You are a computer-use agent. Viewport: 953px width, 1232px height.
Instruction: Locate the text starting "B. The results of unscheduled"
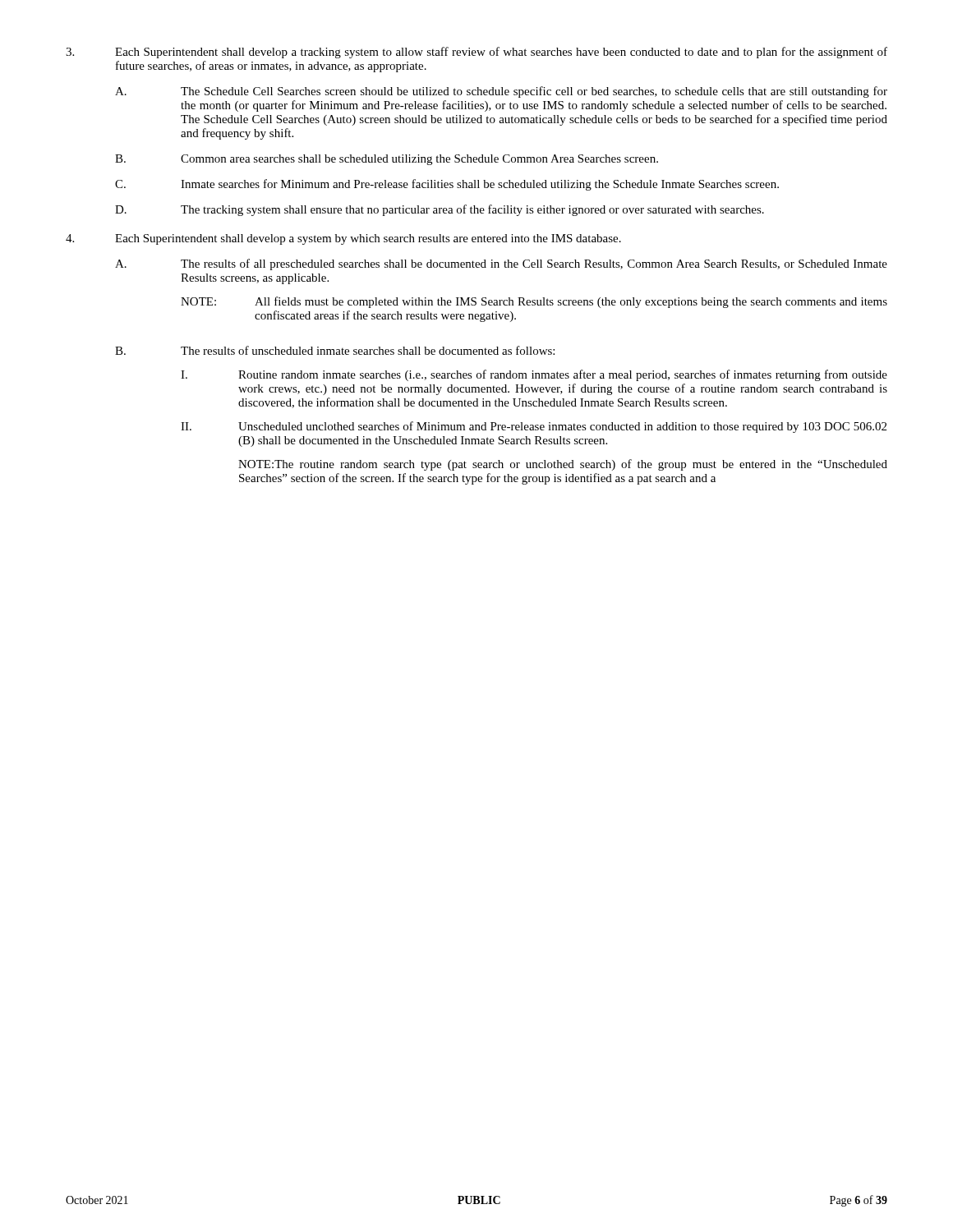click(501, 420)
